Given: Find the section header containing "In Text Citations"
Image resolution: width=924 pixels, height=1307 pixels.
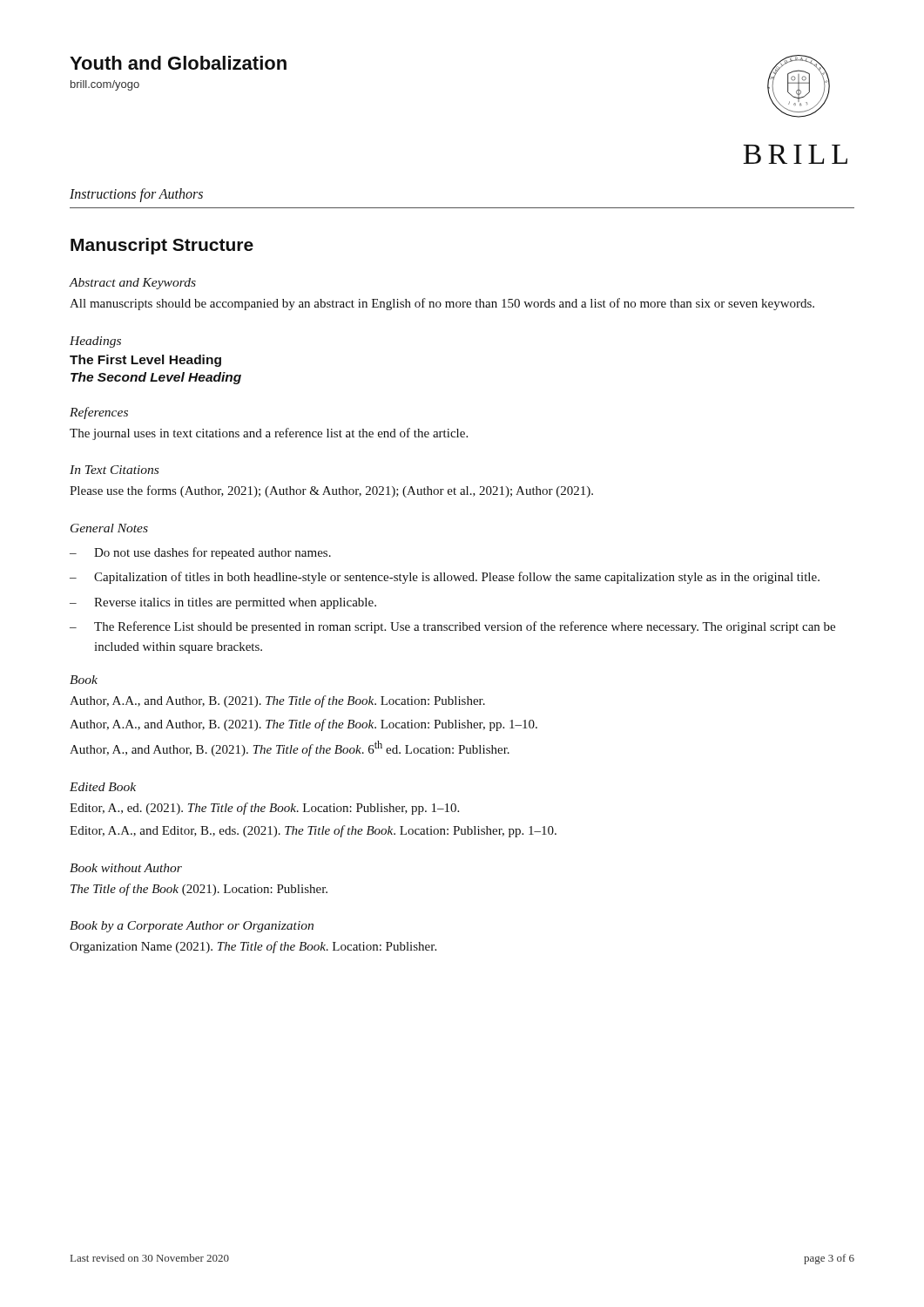Looking at the screenshot, I should [x=114, y=470].
